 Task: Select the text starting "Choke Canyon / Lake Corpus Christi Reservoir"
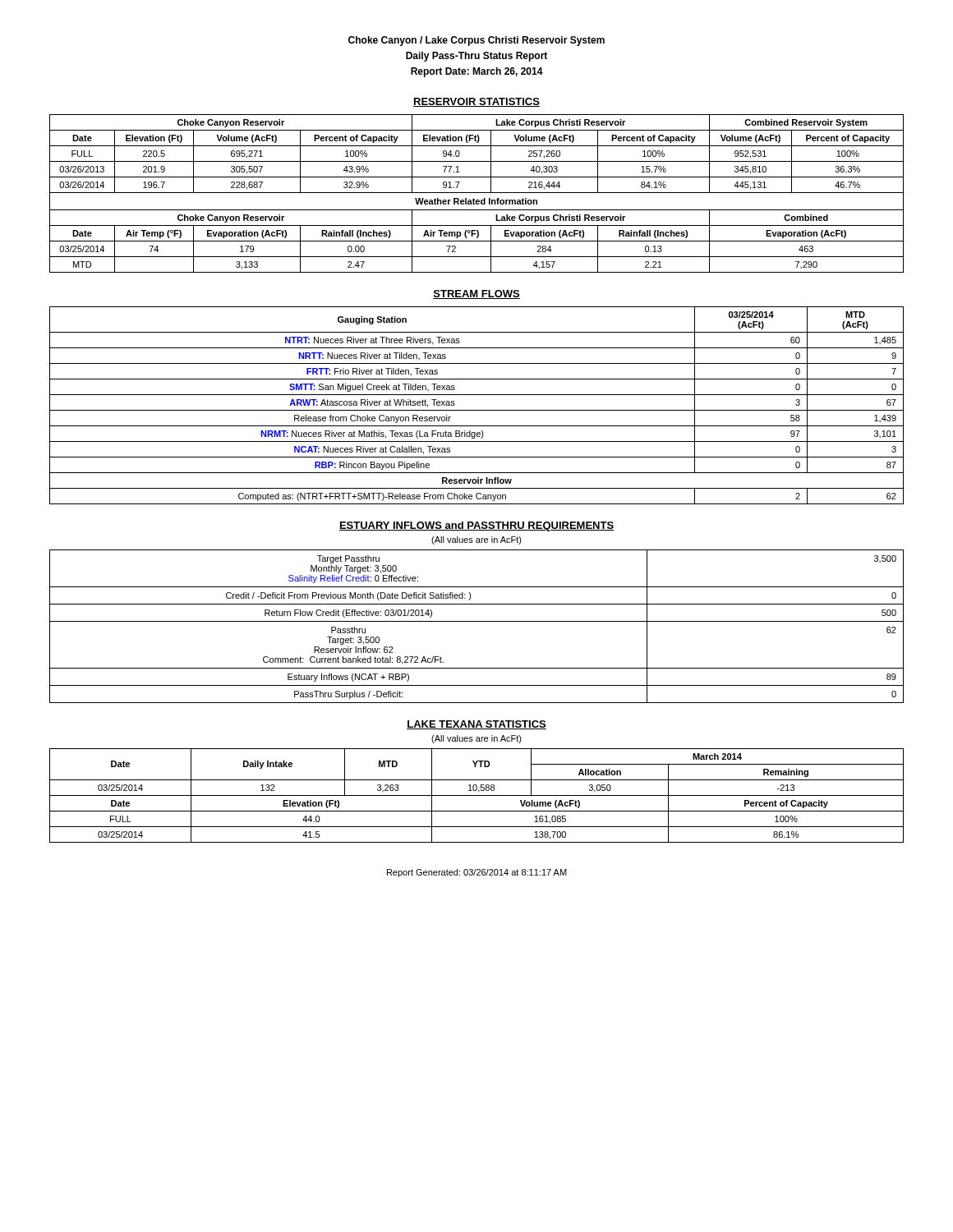476,56
